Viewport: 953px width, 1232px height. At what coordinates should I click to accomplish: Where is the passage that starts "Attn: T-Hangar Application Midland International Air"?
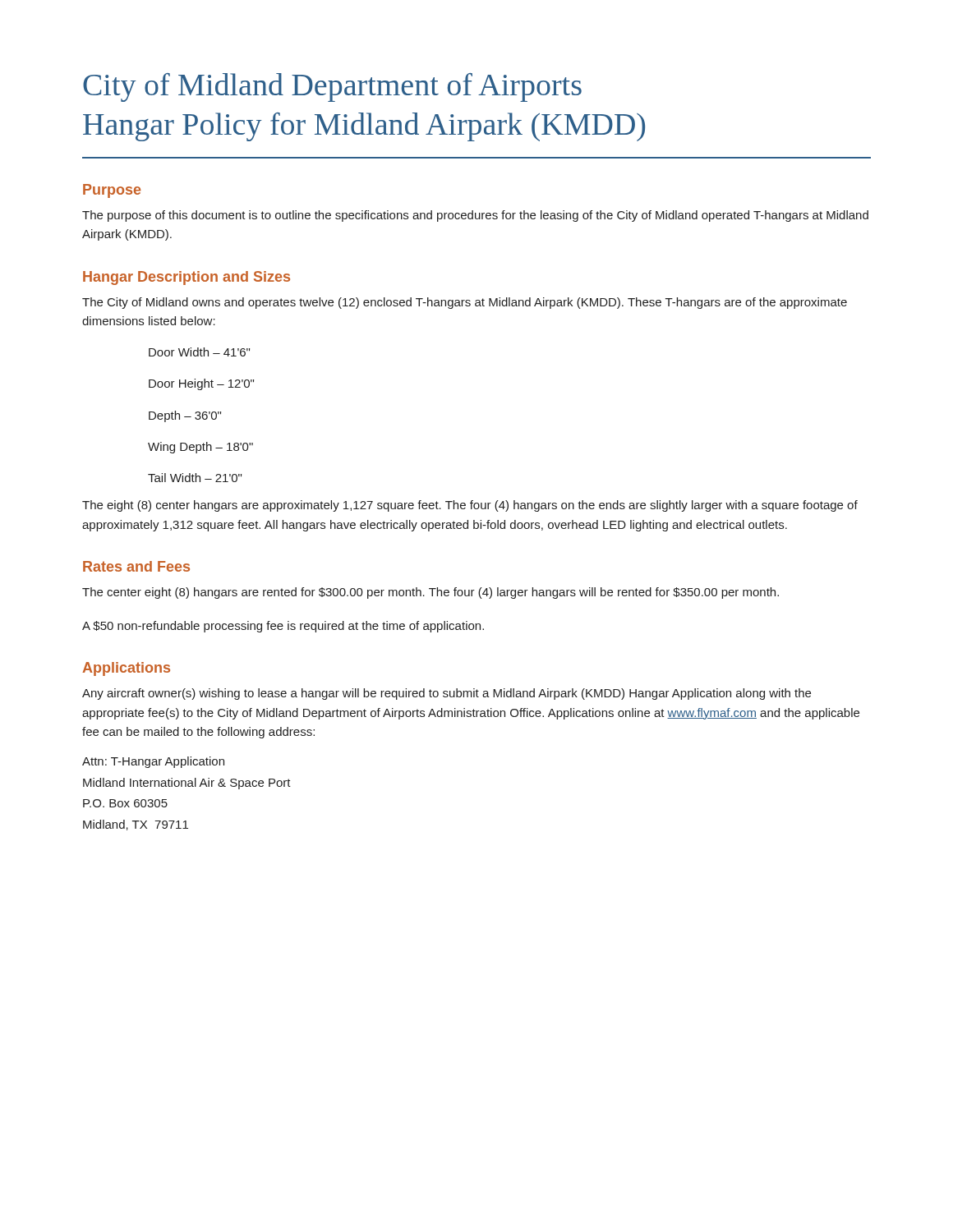(153, 762)
